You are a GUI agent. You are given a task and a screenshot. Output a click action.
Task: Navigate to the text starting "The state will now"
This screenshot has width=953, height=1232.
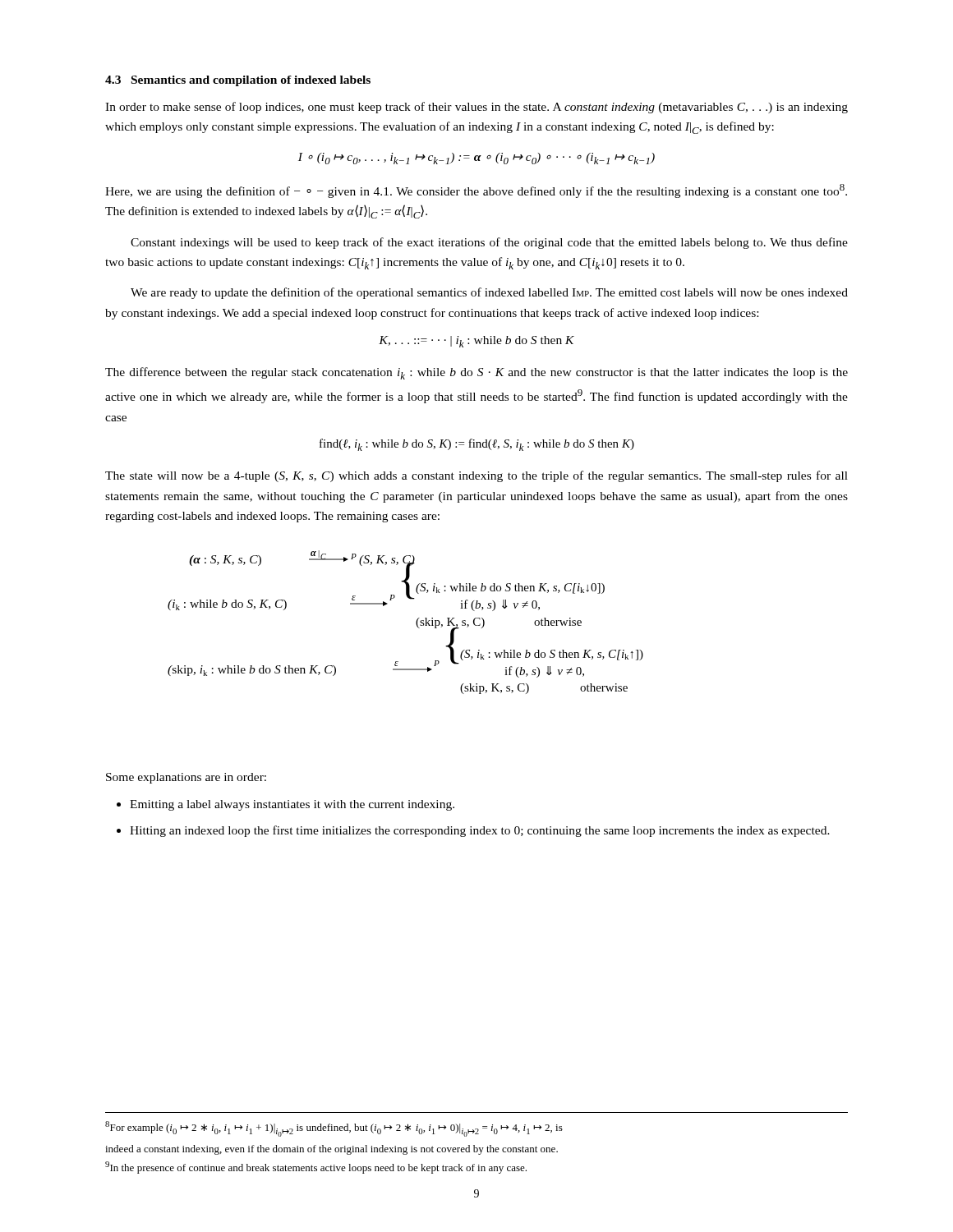pos(476,495)
